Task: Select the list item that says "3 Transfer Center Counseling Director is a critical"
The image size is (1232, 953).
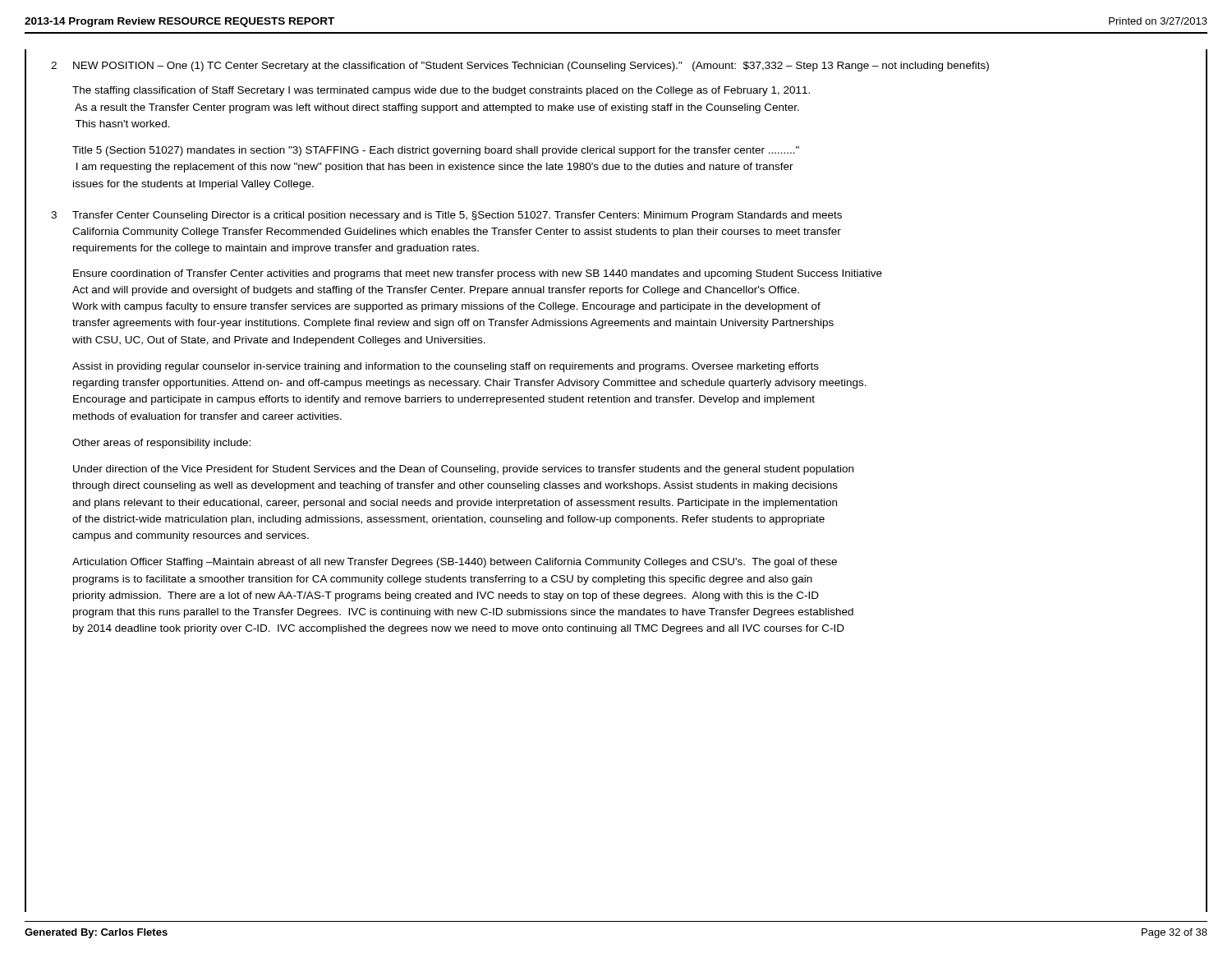Action: (447, 232)
